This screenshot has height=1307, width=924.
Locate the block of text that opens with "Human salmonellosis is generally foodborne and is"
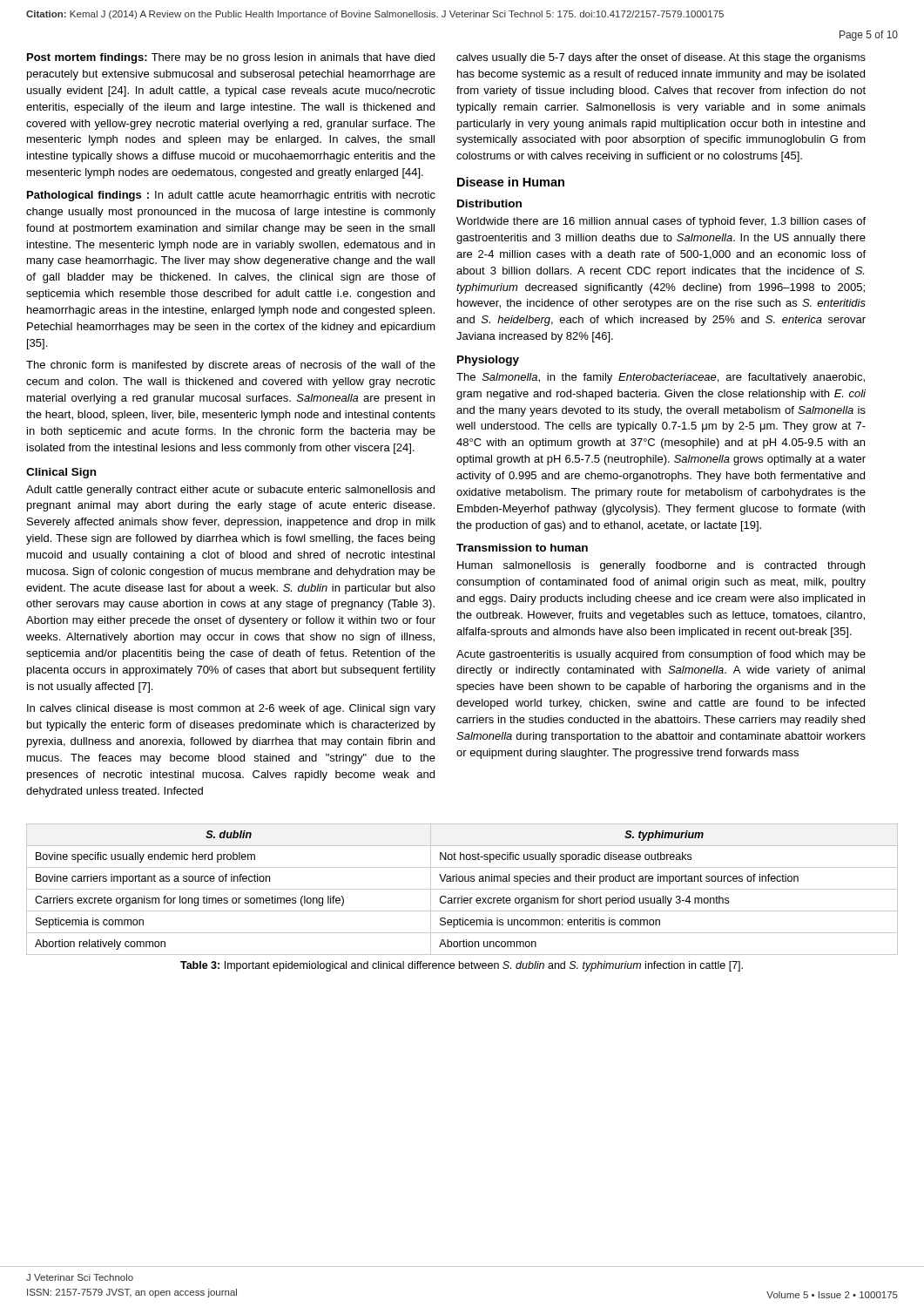coord(661,599)
